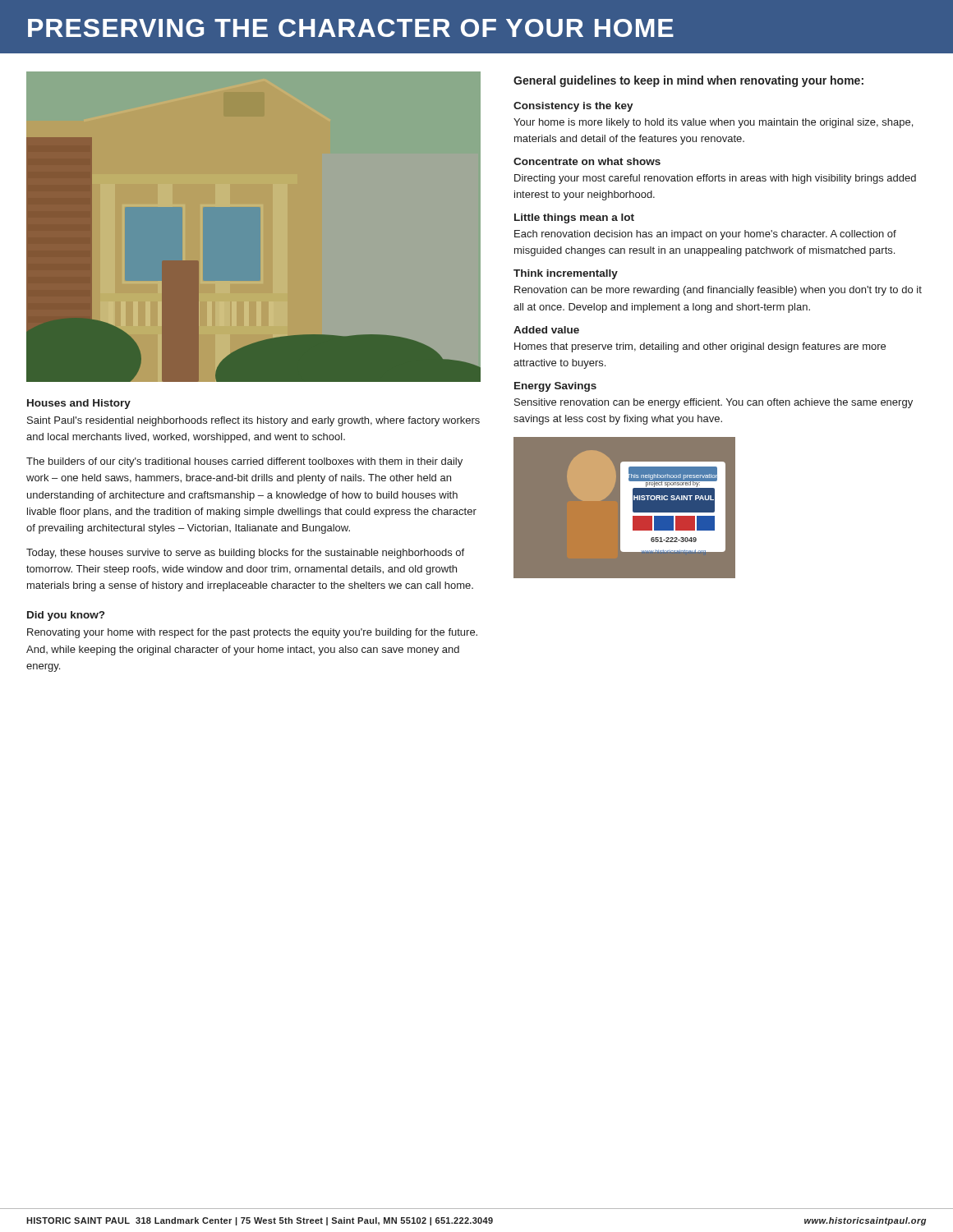The image size is (953, 1232).
Task: Select the section header containing "Houses and History"
Action: coord(78,403)
